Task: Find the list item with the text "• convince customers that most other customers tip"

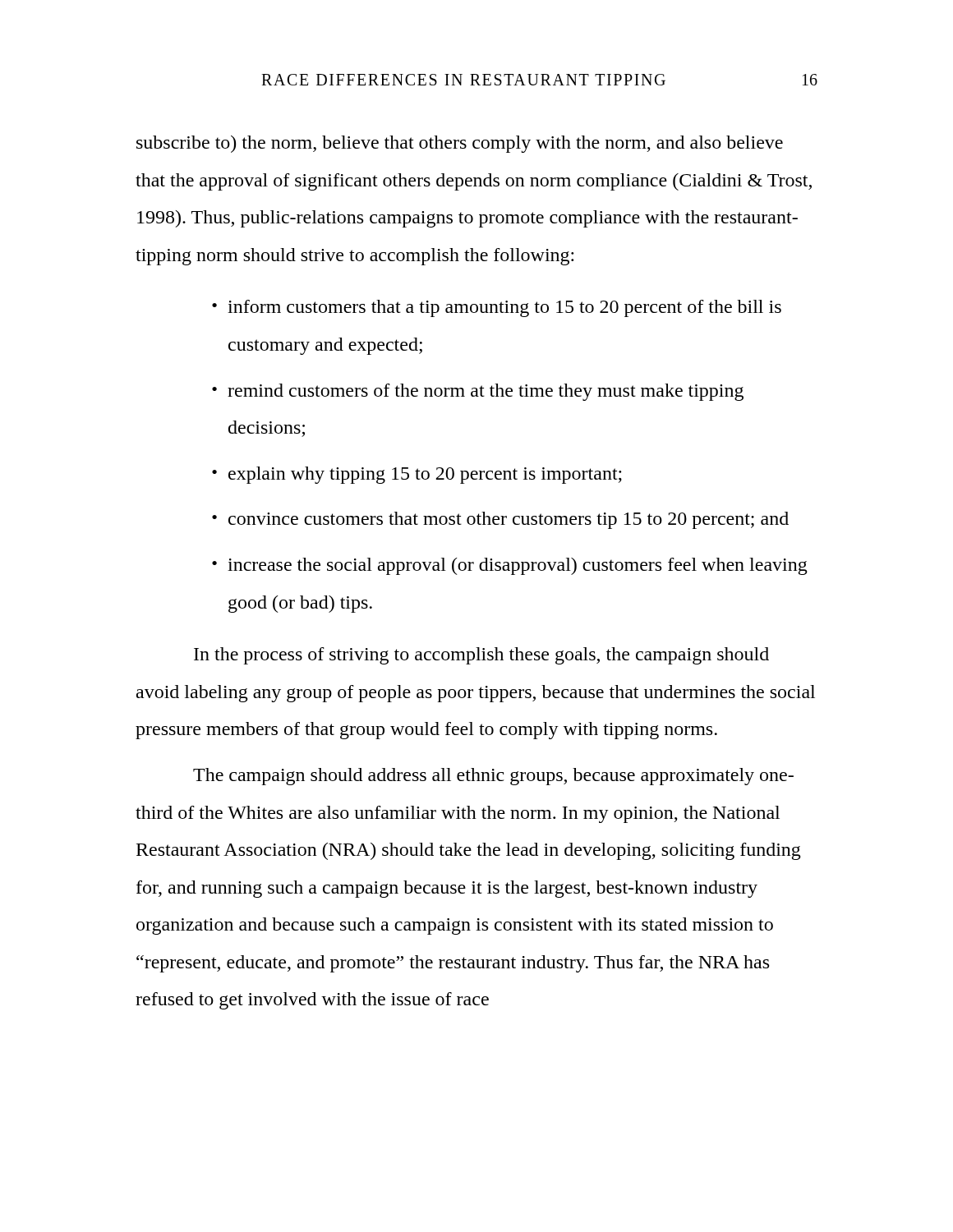Action: (x=495, y=519)
